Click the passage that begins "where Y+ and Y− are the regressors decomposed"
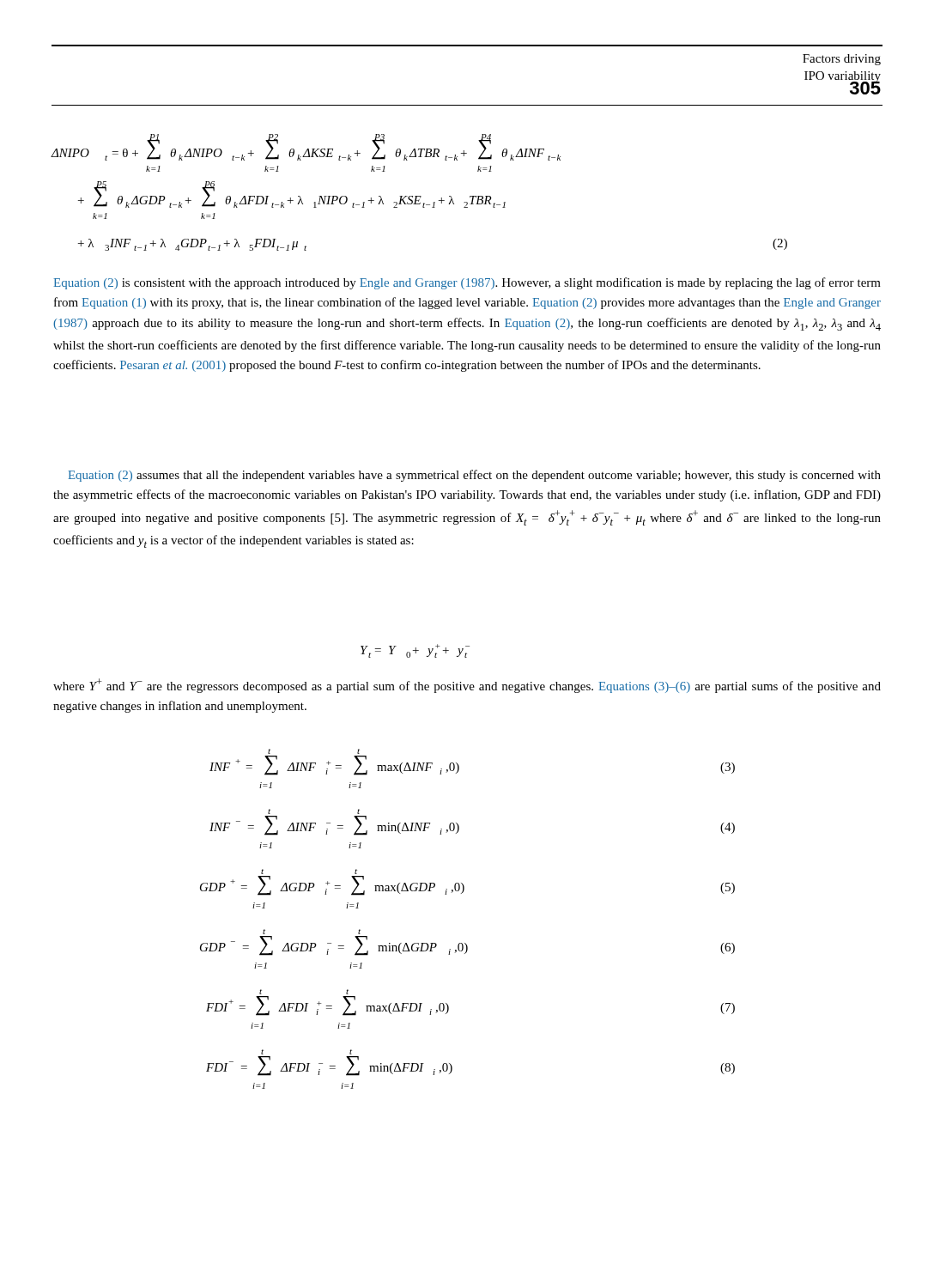This screenshot has width=934, height=1288. [x=467, y=694]
